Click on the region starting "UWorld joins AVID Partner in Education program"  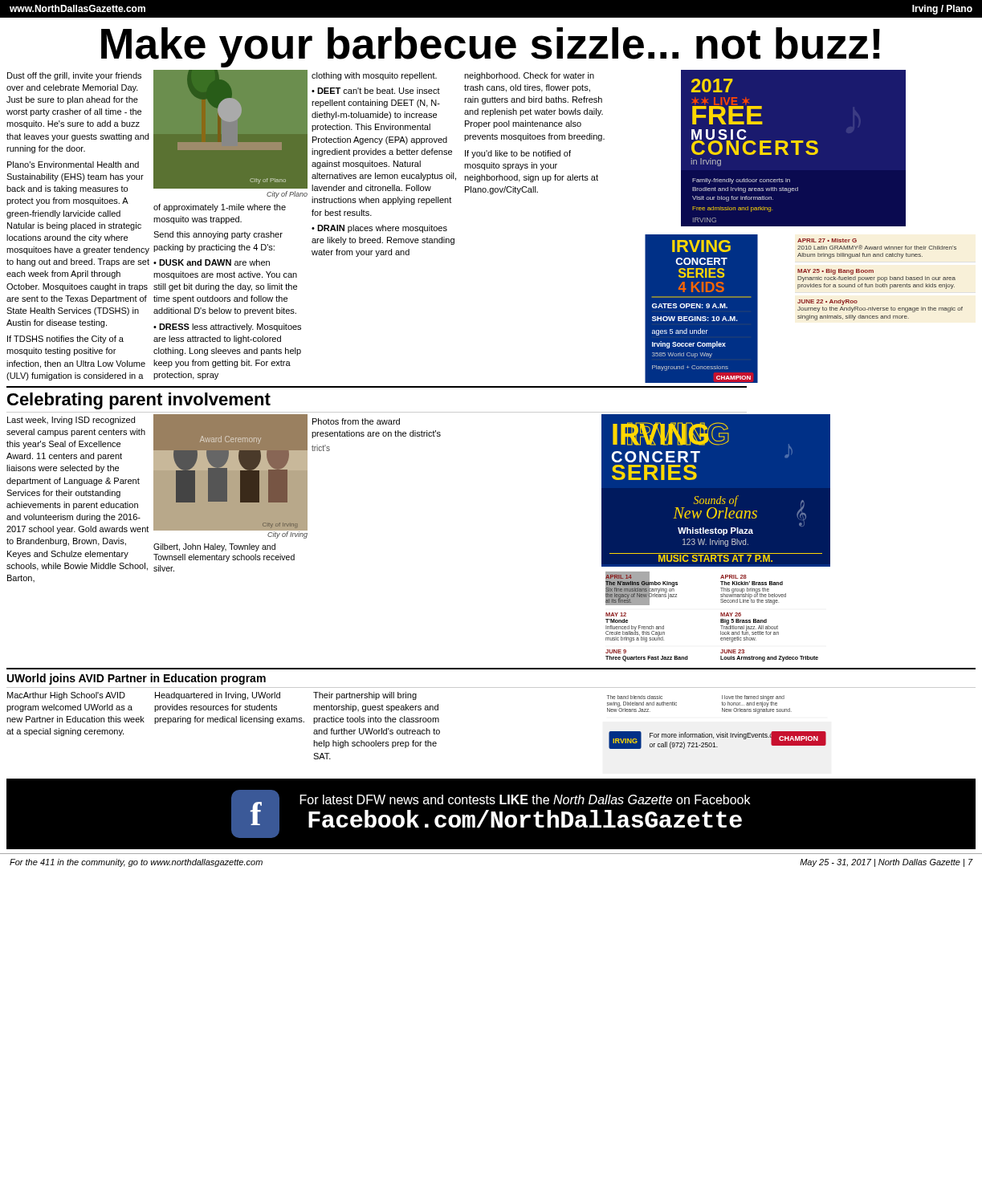[x=136, y=678]
